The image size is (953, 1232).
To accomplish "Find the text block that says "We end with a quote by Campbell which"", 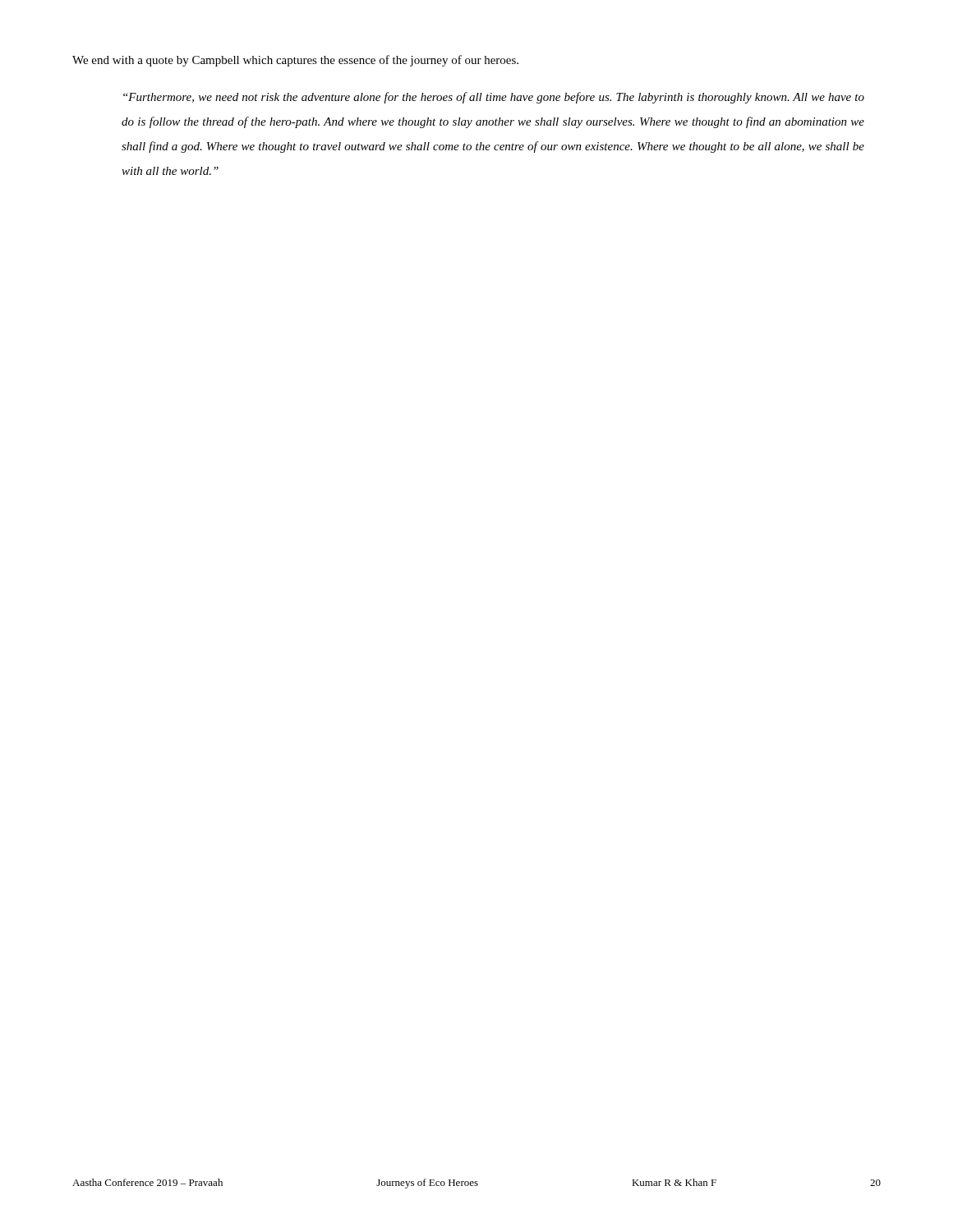I will [x=468, y=118].
